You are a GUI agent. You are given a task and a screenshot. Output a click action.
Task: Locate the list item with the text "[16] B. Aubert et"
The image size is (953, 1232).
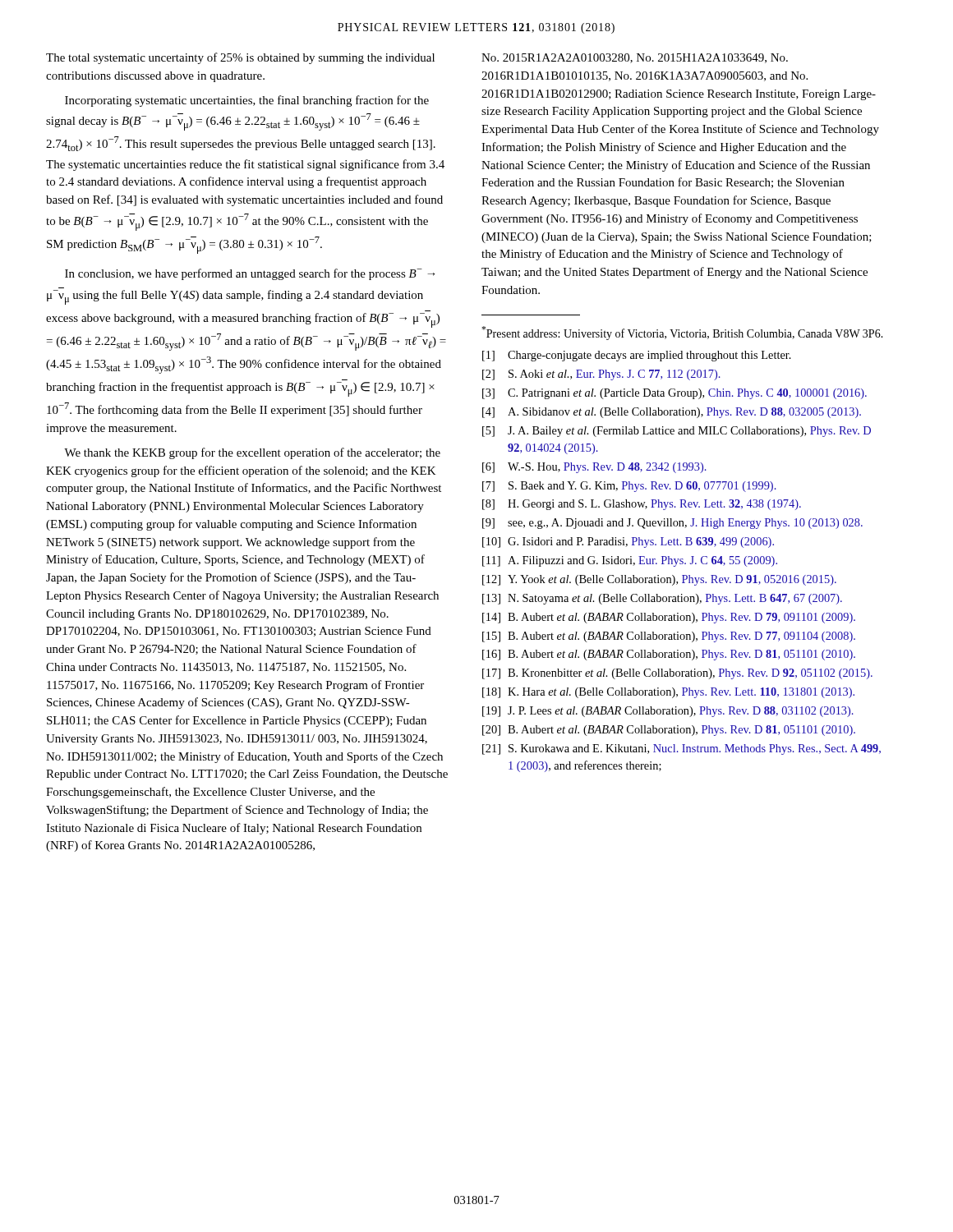coord(683,654)
